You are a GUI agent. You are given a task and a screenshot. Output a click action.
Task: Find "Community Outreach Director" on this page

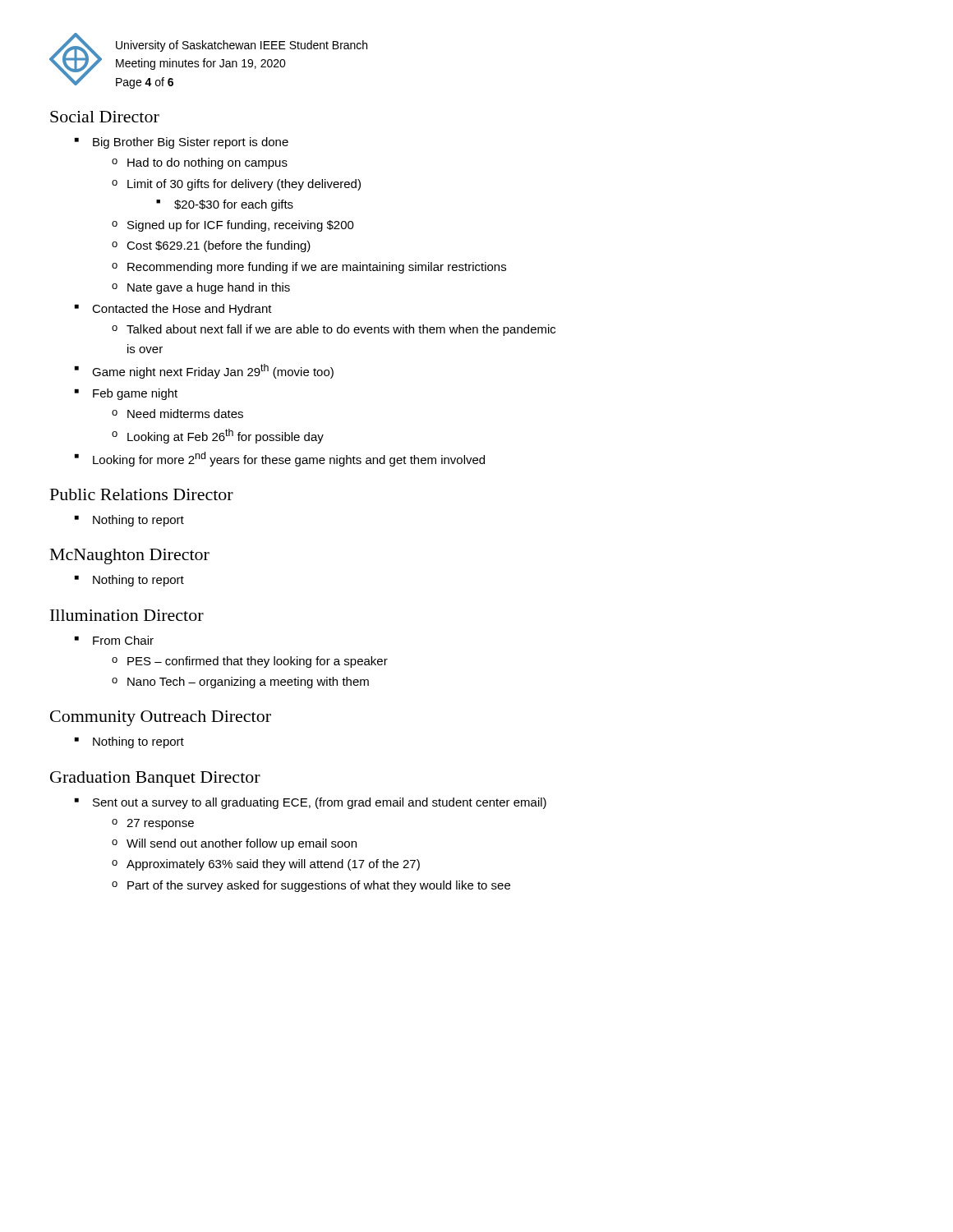pos(160,716)
